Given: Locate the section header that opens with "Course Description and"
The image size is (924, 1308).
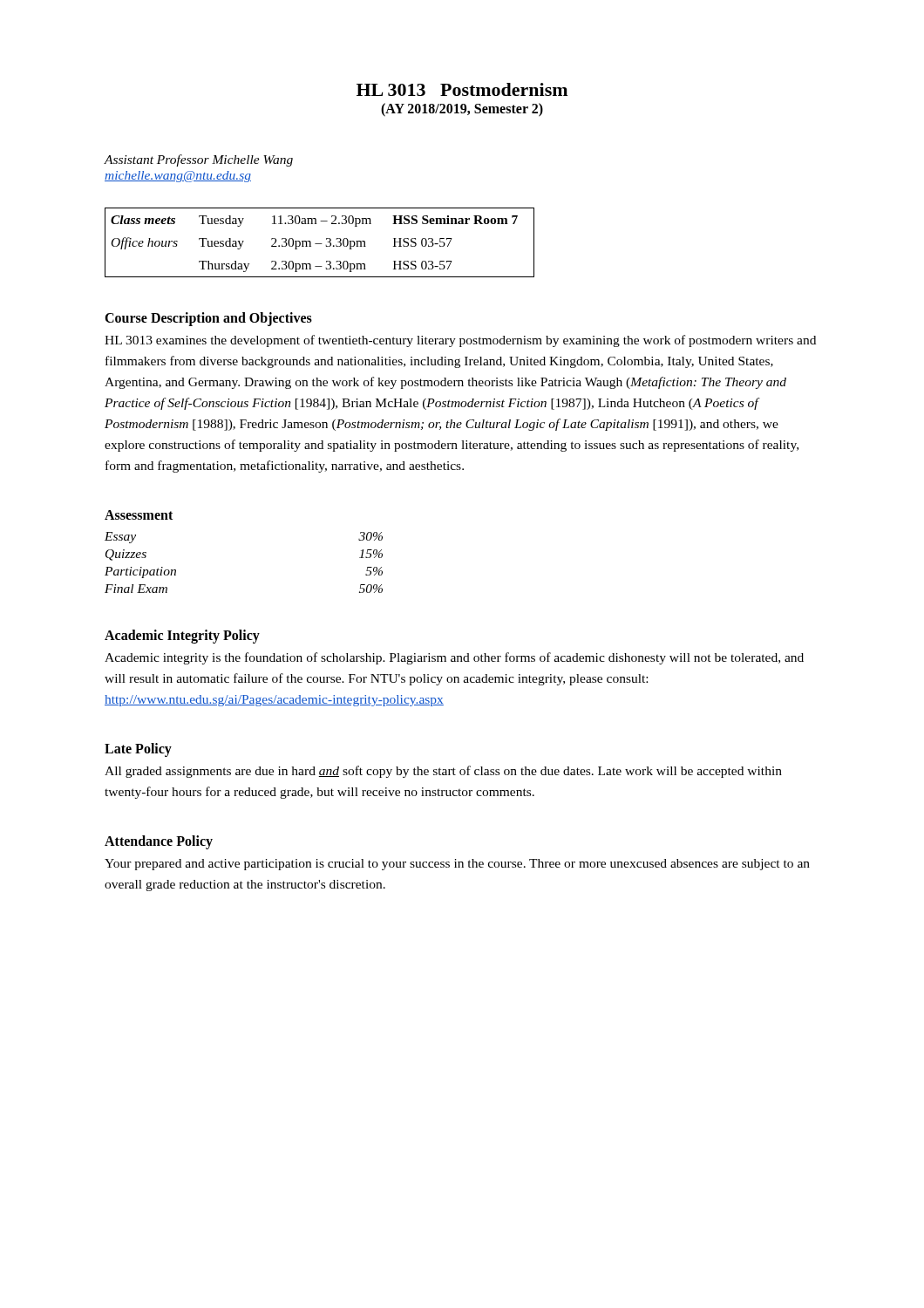Looking at the screenshot, I should [208, 318].
